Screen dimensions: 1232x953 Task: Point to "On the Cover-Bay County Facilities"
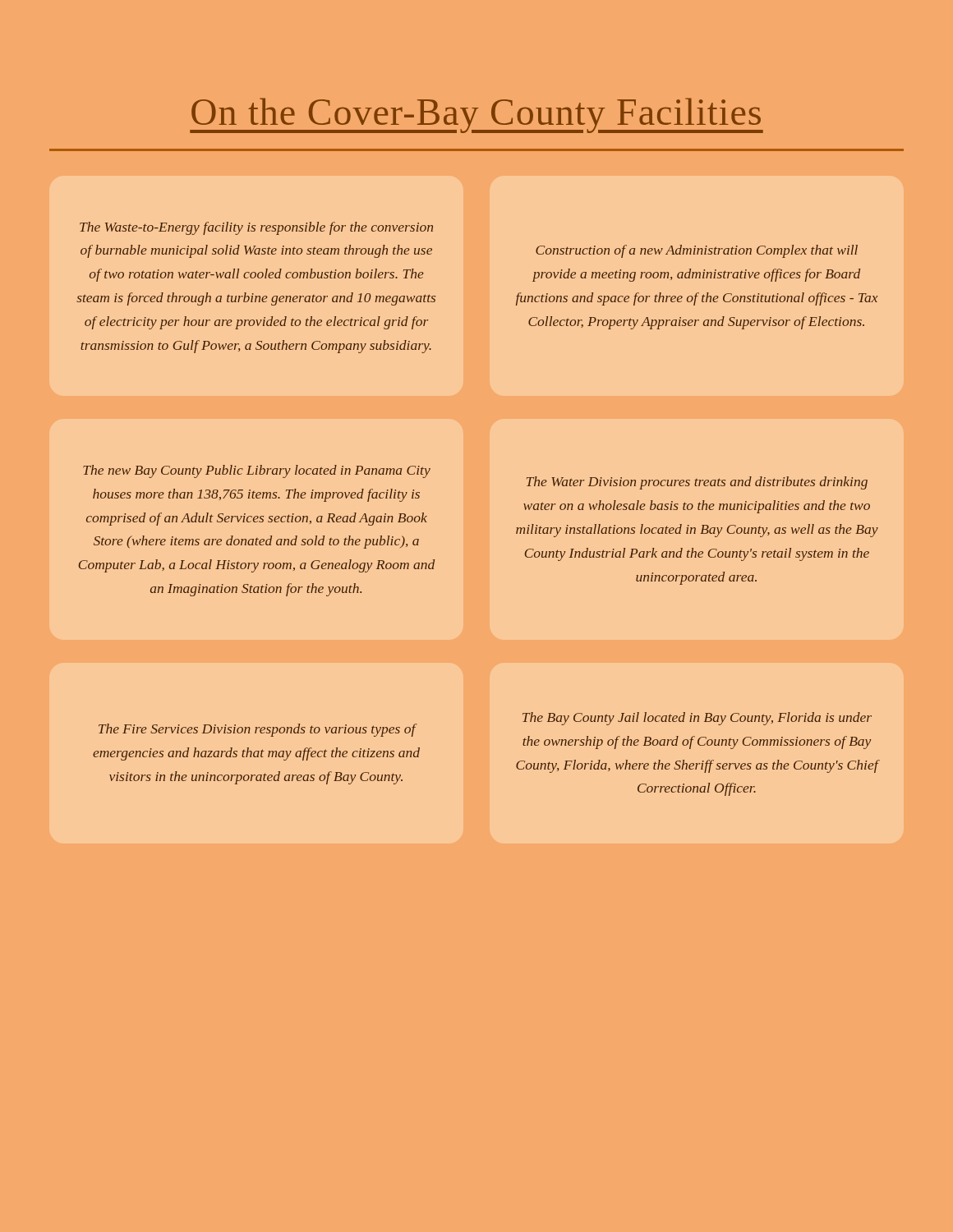point(476,112)
